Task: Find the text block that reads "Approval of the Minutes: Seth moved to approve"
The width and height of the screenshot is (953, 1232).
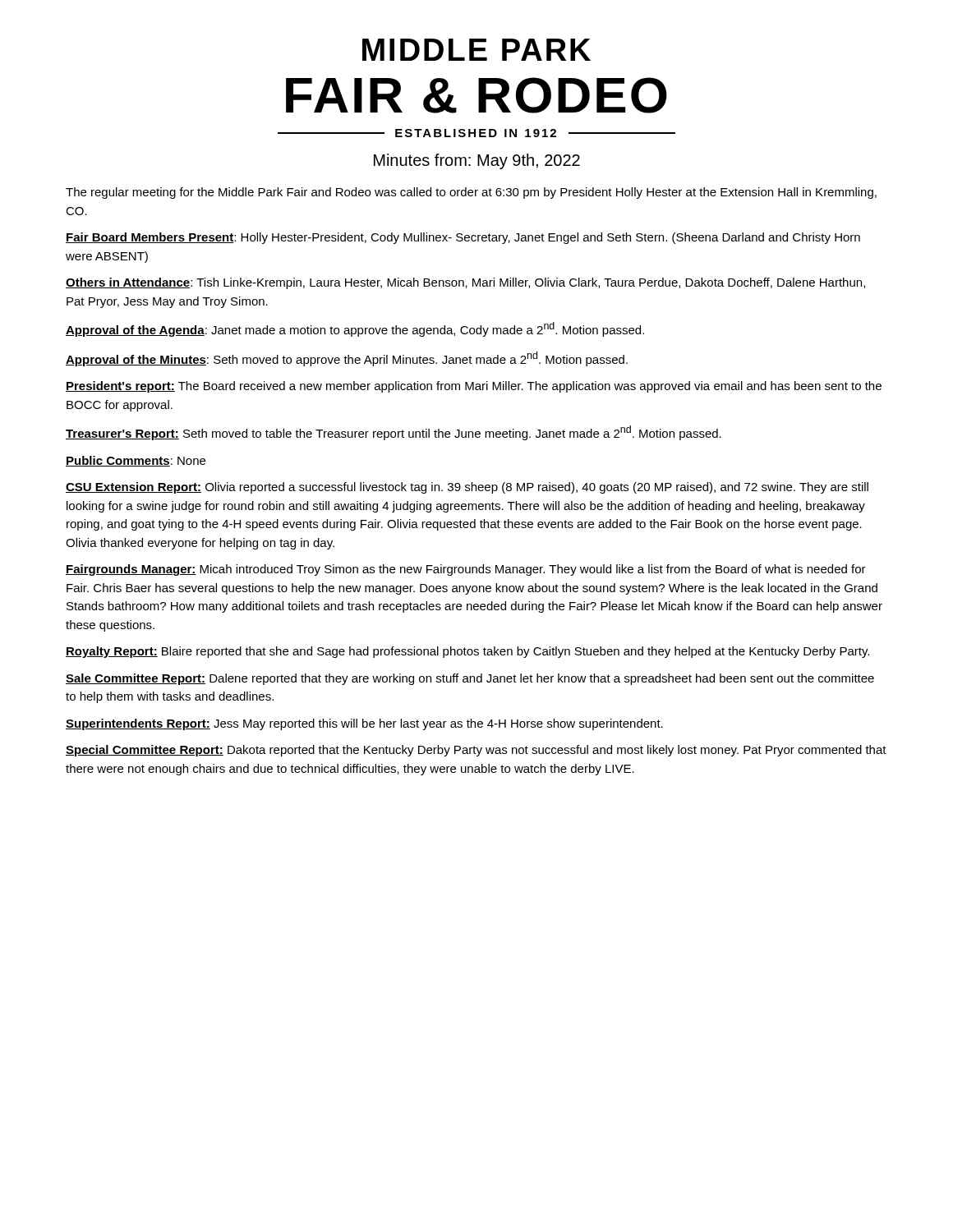Action: (347, 358)
